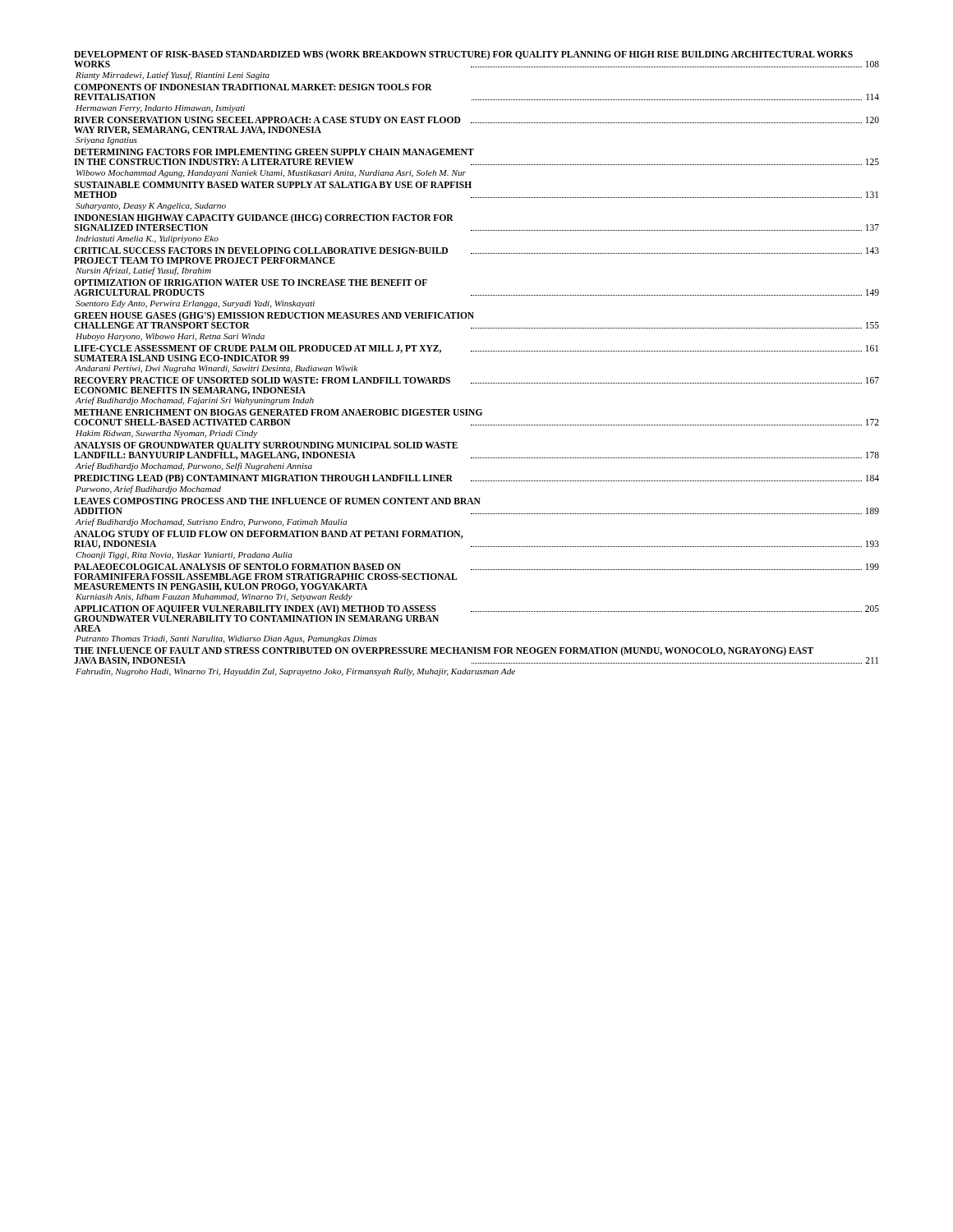Navigate to the element starting "LEAVES COMPOSTING PROCESS AND"

point(476,511)
